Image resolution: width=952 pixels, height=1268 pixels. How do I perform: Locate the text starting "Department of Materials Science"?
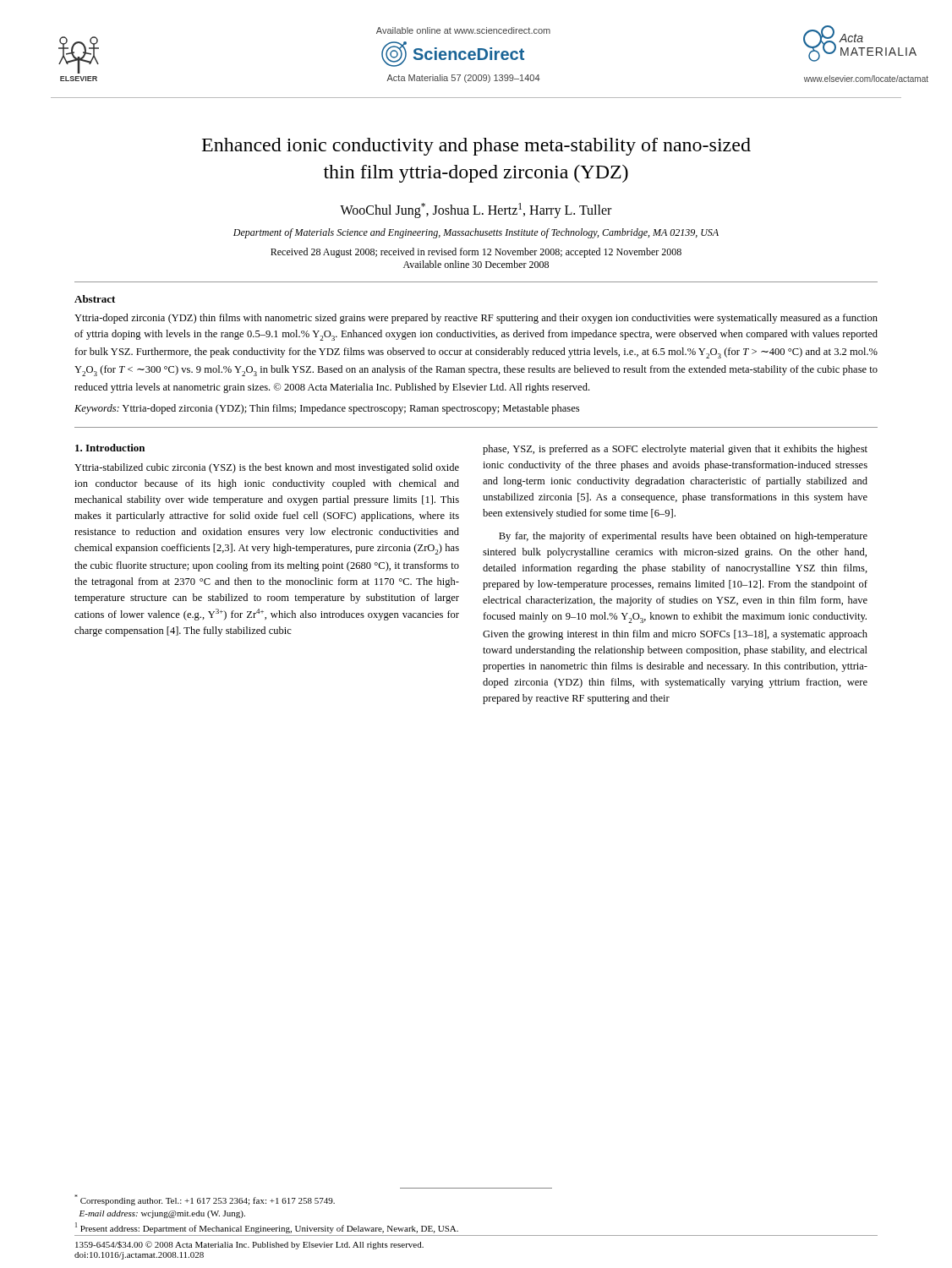[476, 233]
